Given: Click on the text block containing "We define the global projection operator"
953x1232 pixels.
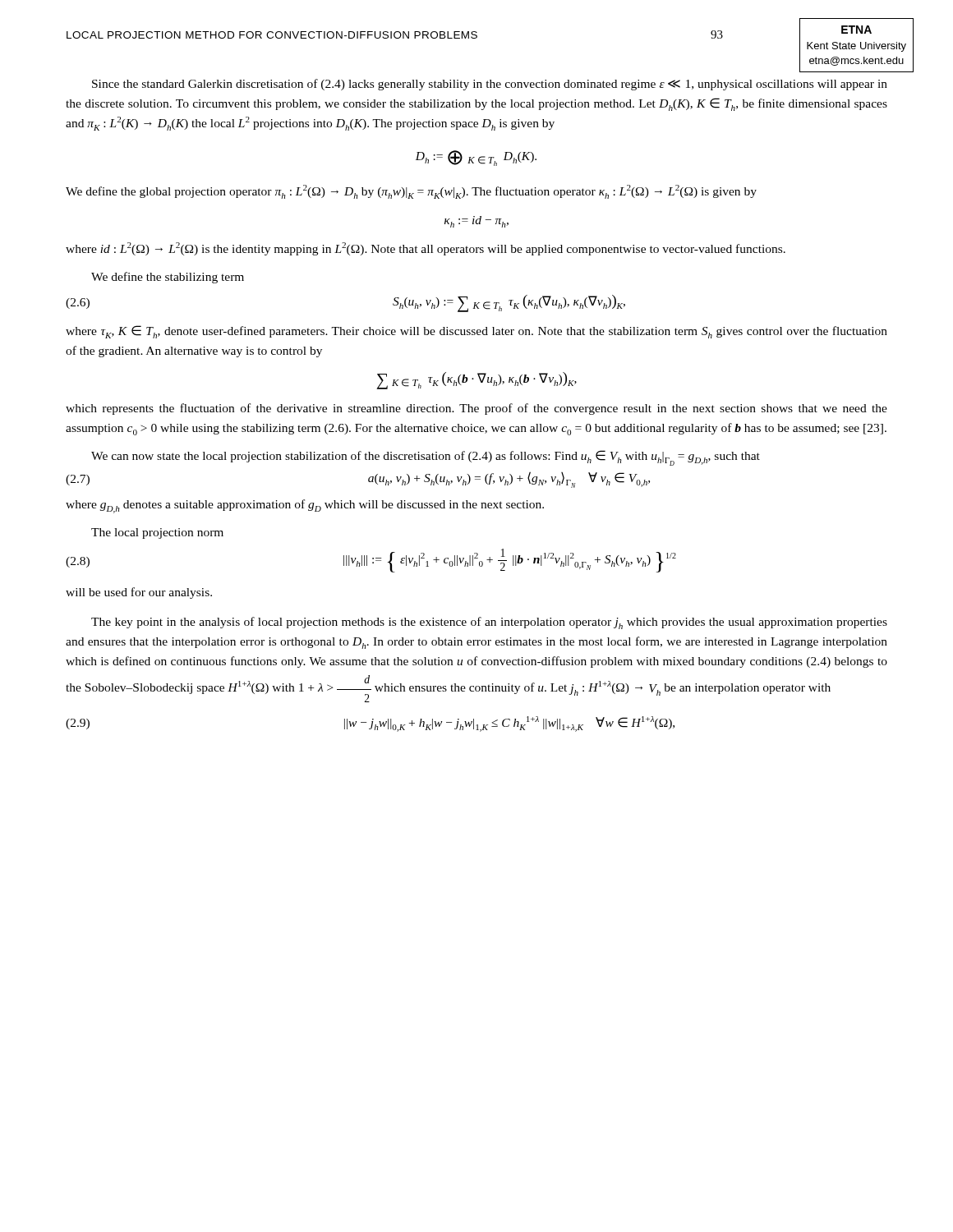Looking at the screenshot, I should (476, 191).
